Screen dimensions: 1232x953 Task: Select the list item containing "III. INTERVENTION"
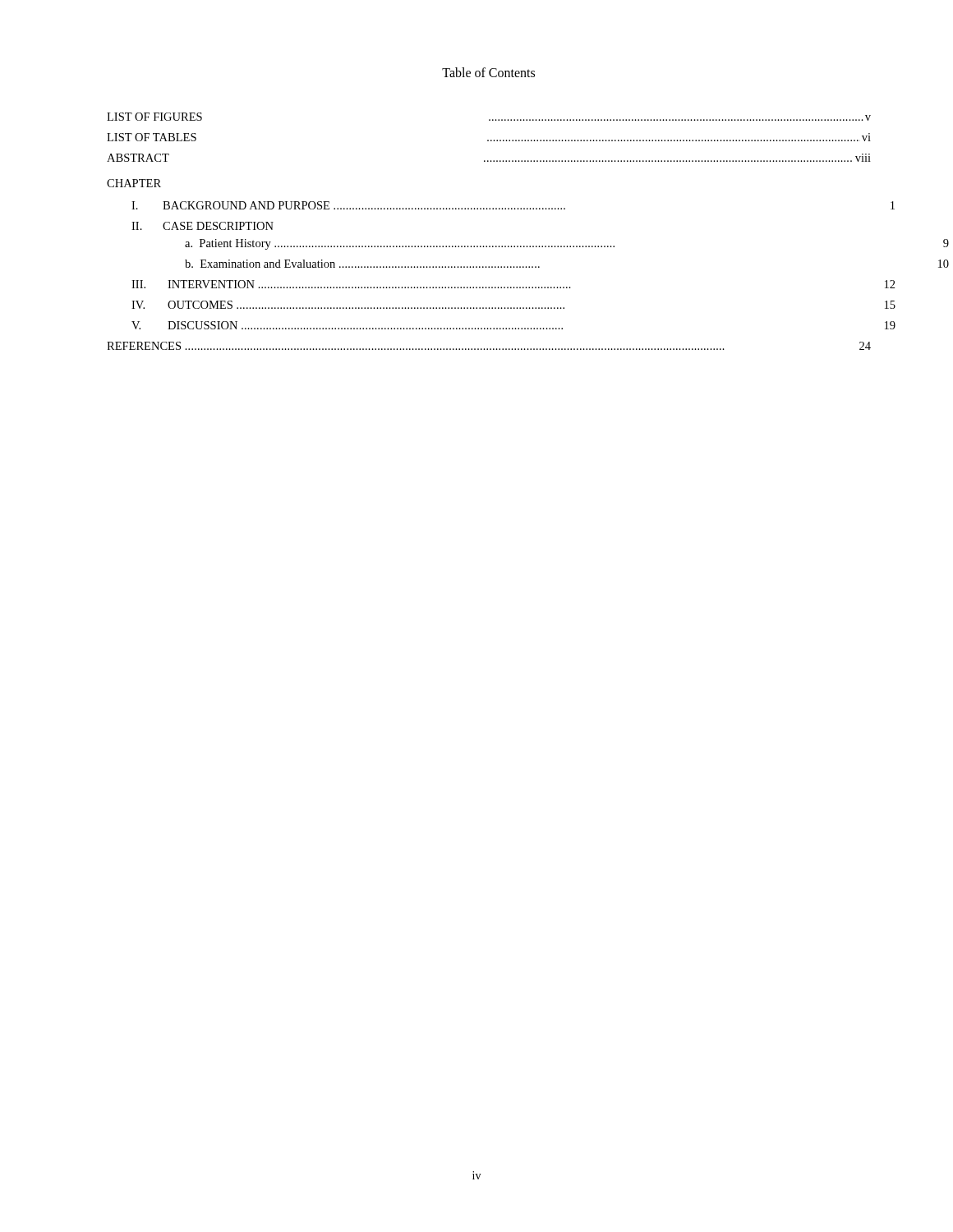coord(513,285)
